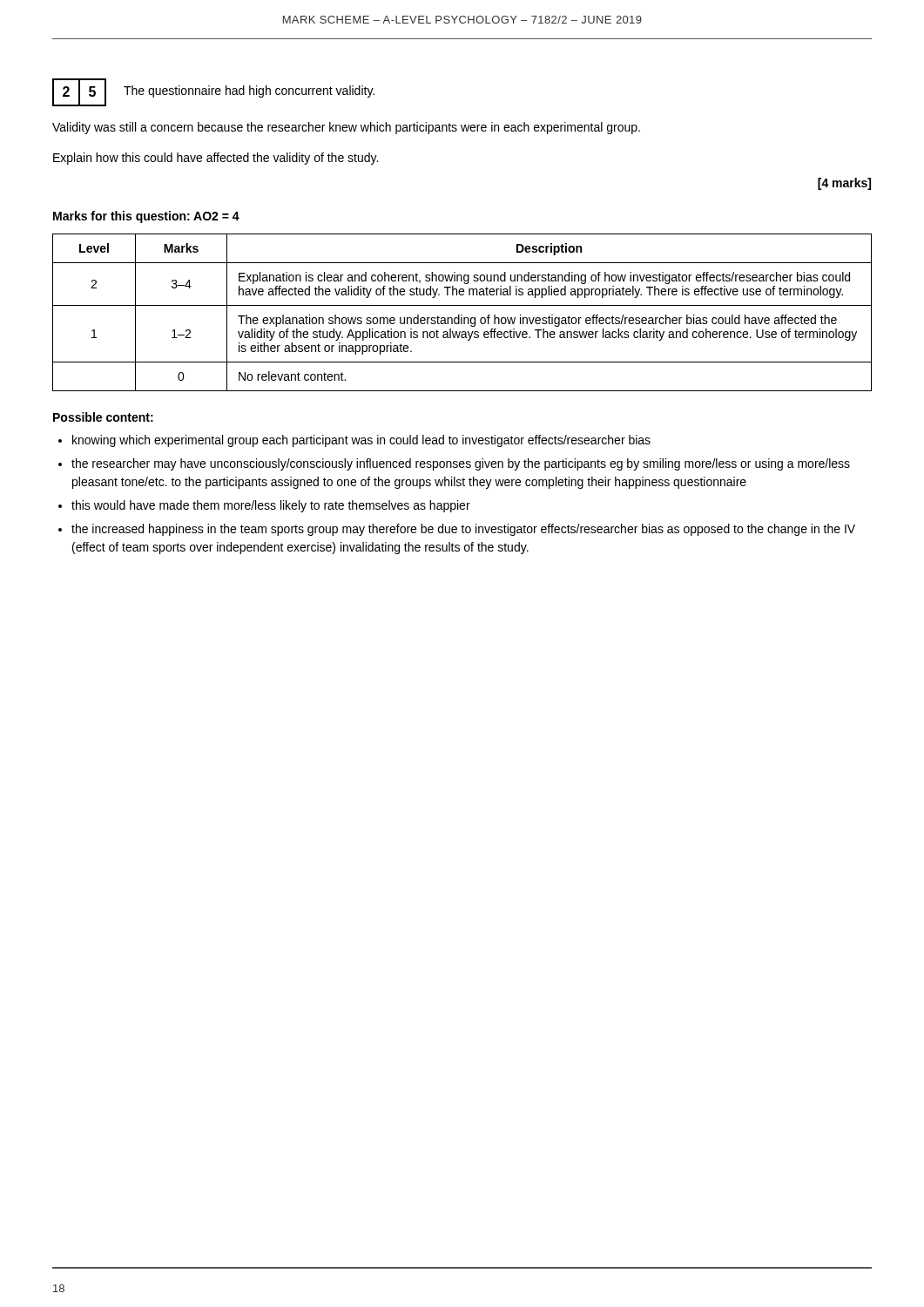
Task: Select the element starting "The questionnaire had high concurrent"
Action: click(250, 91)
